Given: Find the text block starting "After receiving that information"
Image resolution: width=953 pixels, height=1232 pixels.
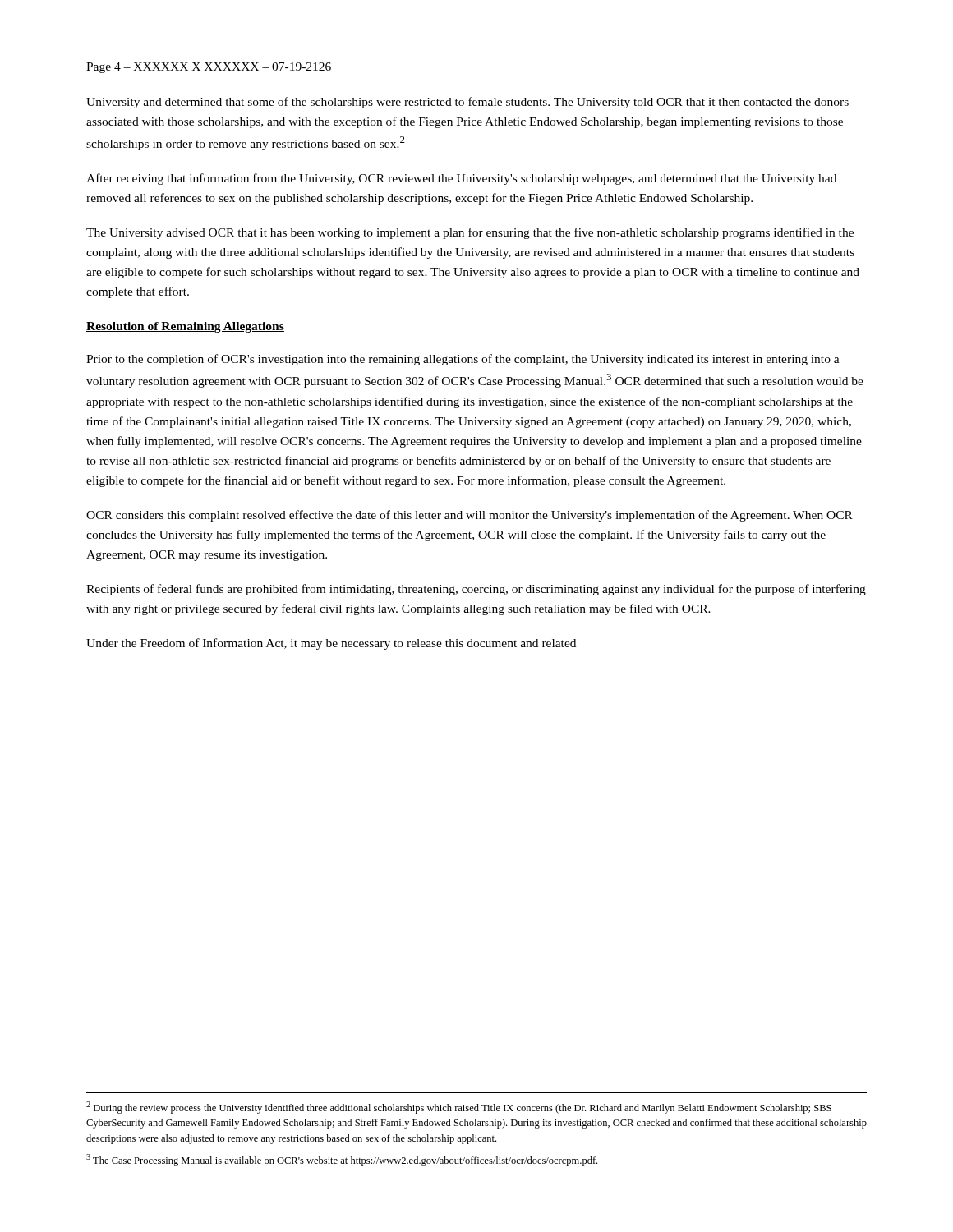Looking at the screenshot, I should pyautogui.click(x=476, y=188).
